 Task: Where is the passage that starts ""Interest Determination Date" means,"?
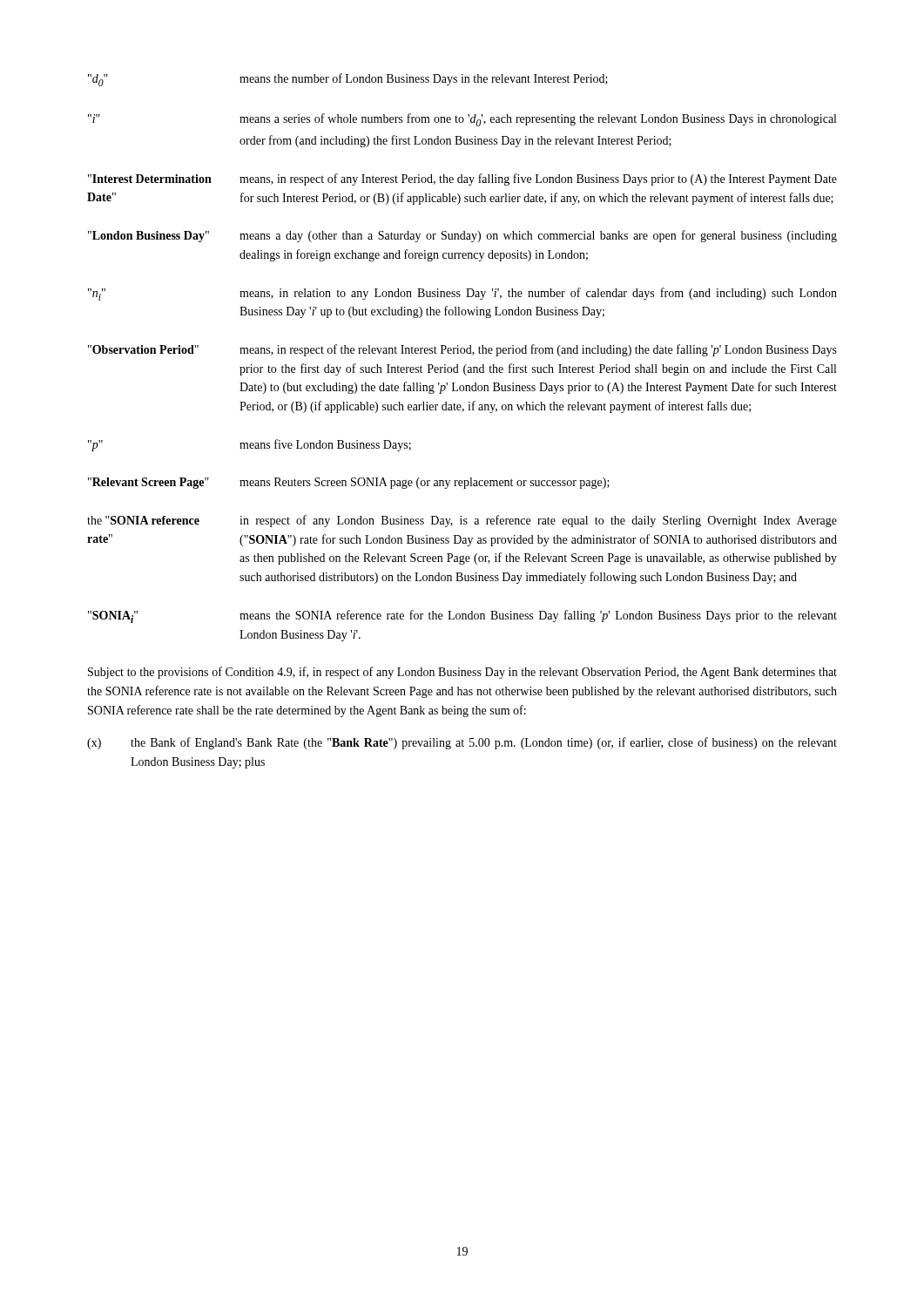coord(462,189)
